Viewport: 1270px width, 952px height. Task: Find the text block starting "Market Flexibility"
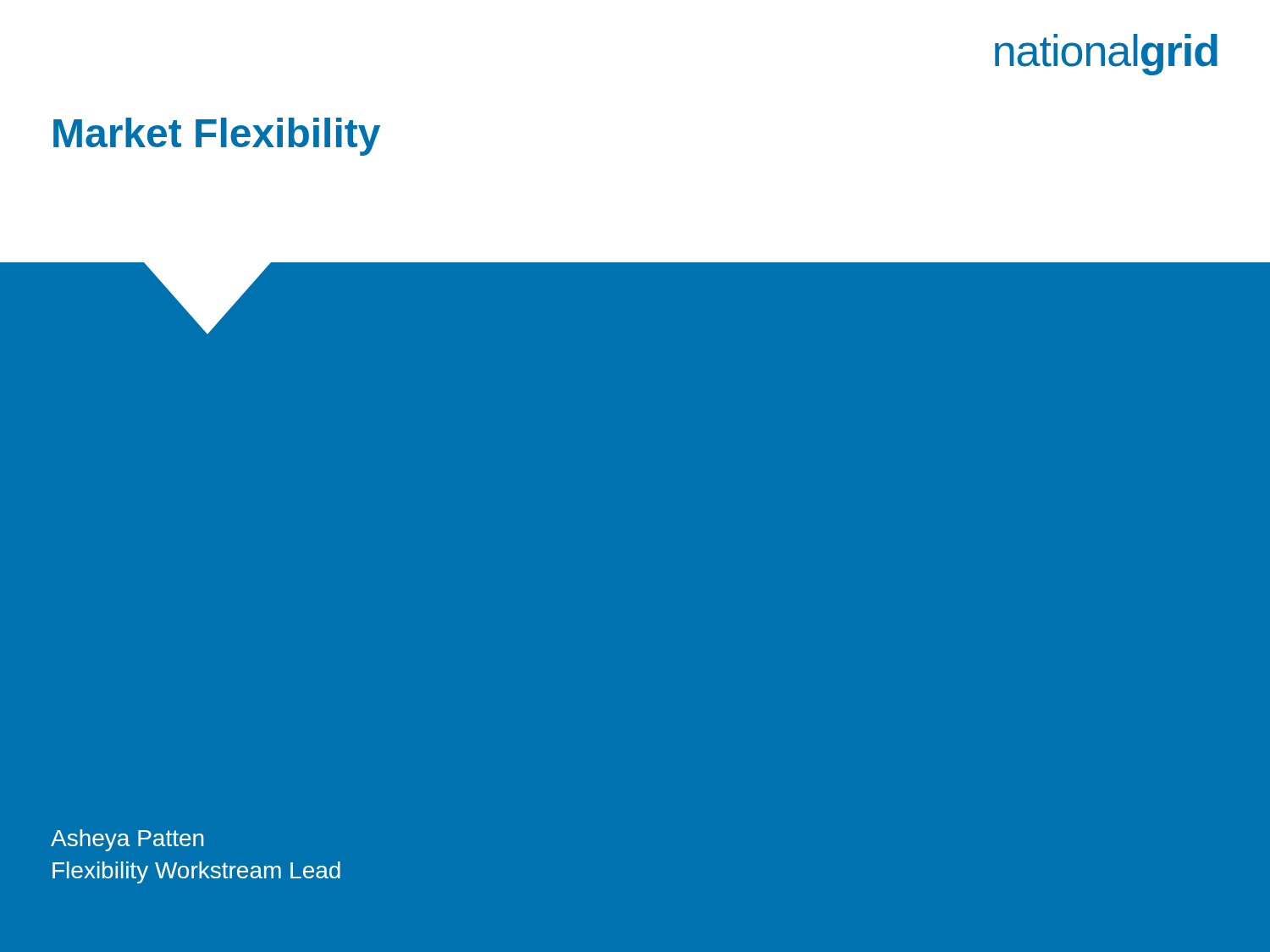216,133
